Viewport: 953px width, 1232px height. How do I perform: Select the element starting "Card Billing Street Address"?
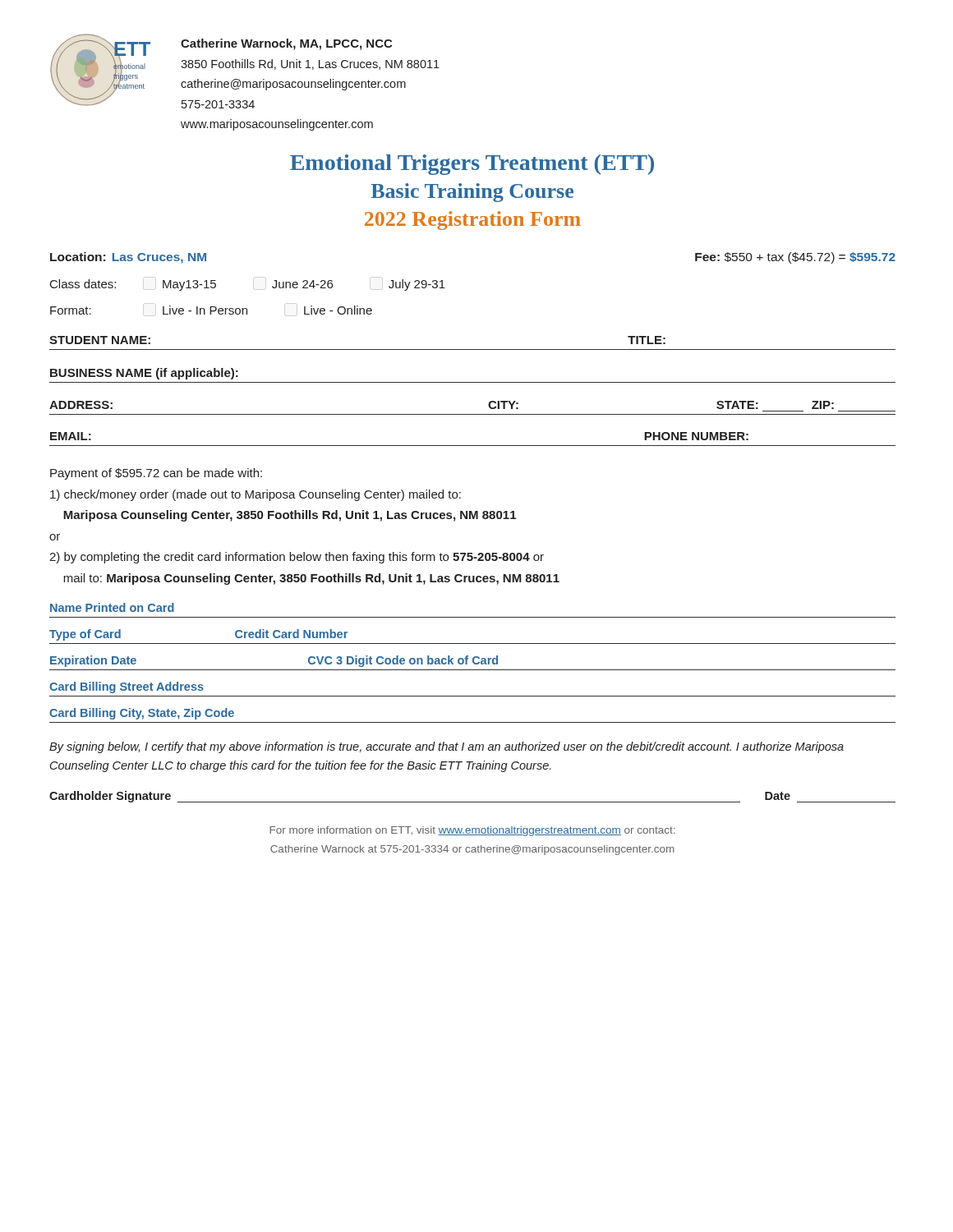pos(472,686)
